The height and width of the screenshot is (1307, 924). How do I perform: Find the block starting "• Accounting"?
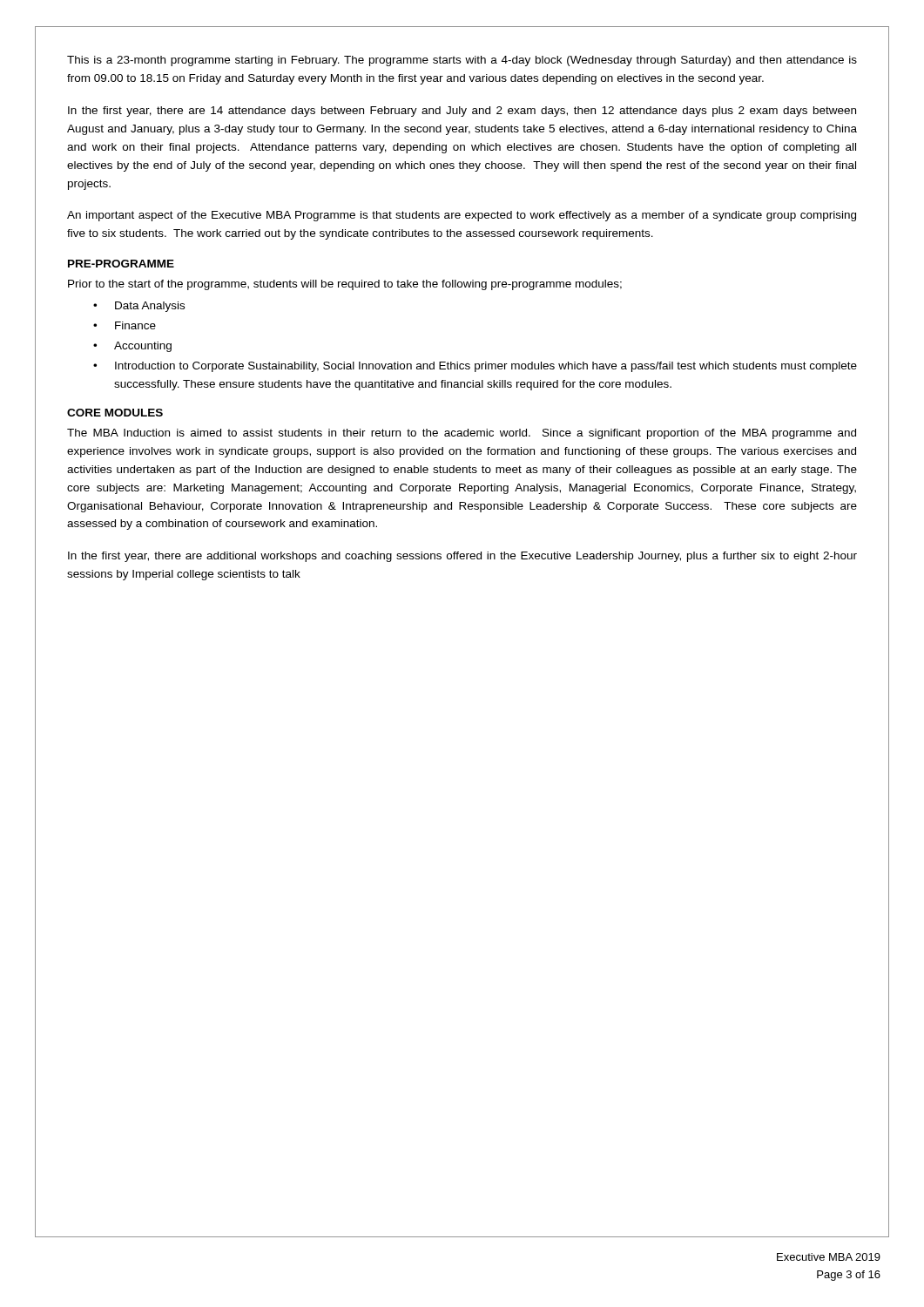pyautogui.click(x=132, y=347)
